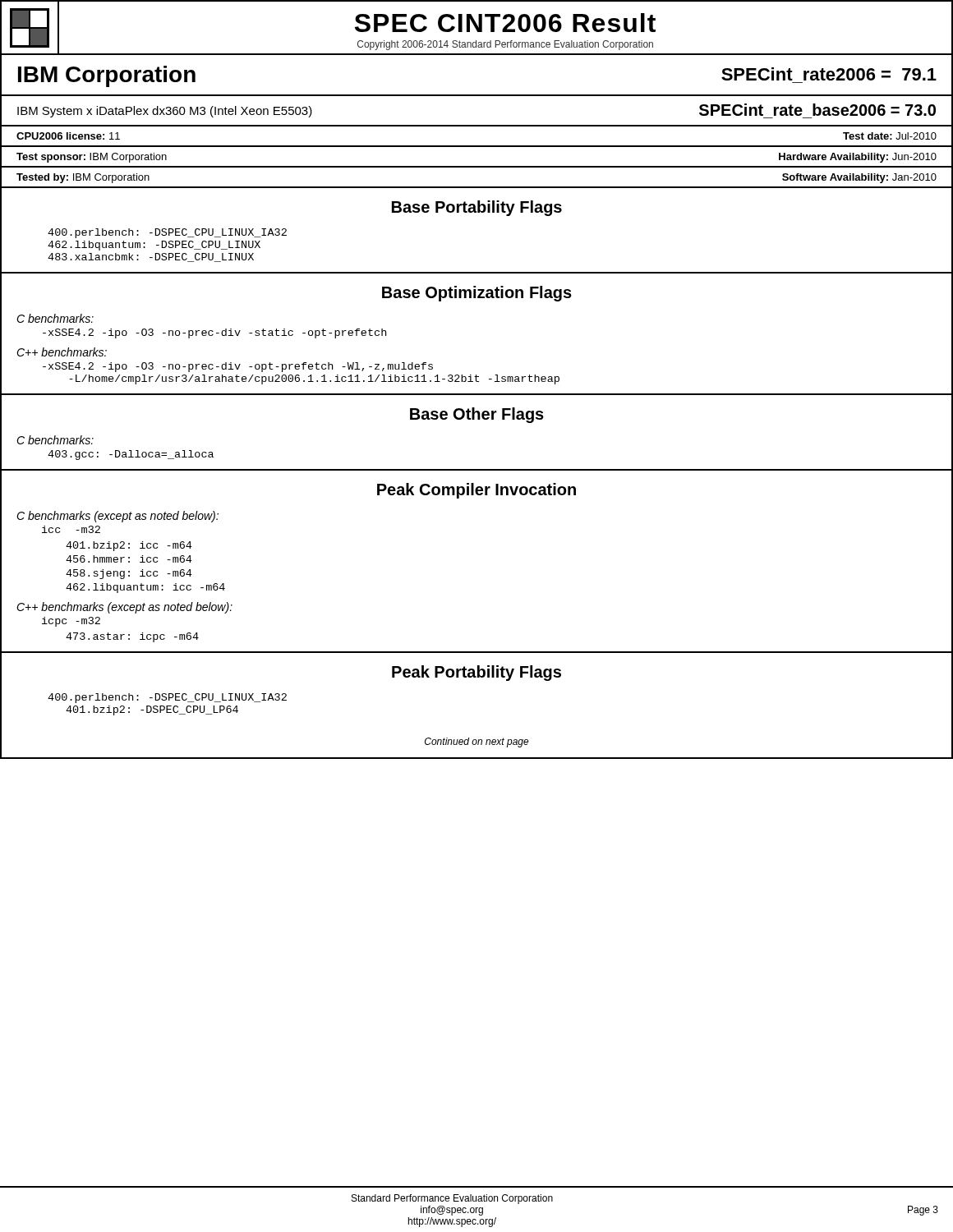The width and height of the screenshot is (953, 1232).
Task: Select the section header containing "Peak Portability Flags"
Action: [476, 672]
